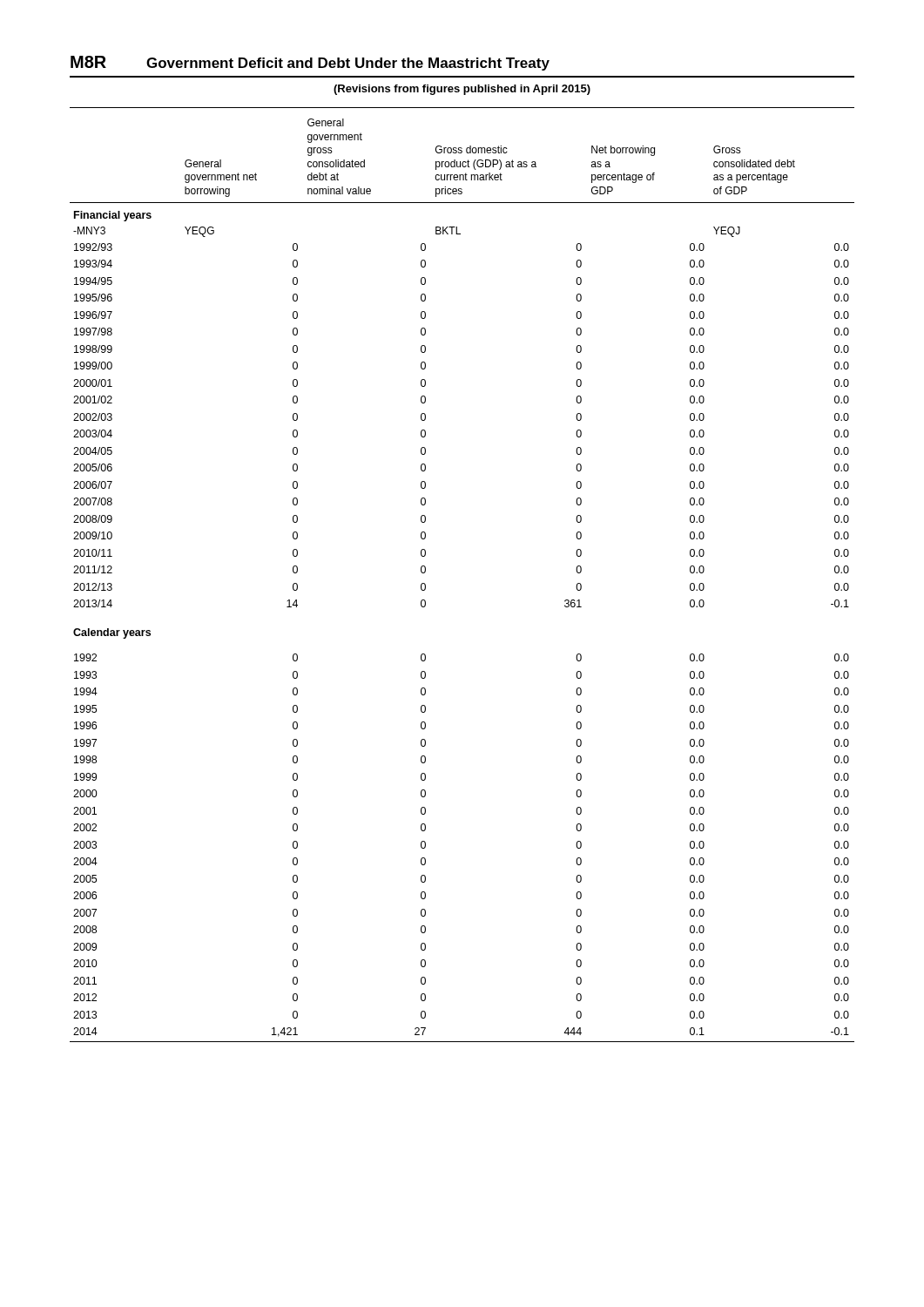The height and width of the screenshot is (1307, 924).
Task: Click on the table containing "General government net"
Action: click(462, 578)
